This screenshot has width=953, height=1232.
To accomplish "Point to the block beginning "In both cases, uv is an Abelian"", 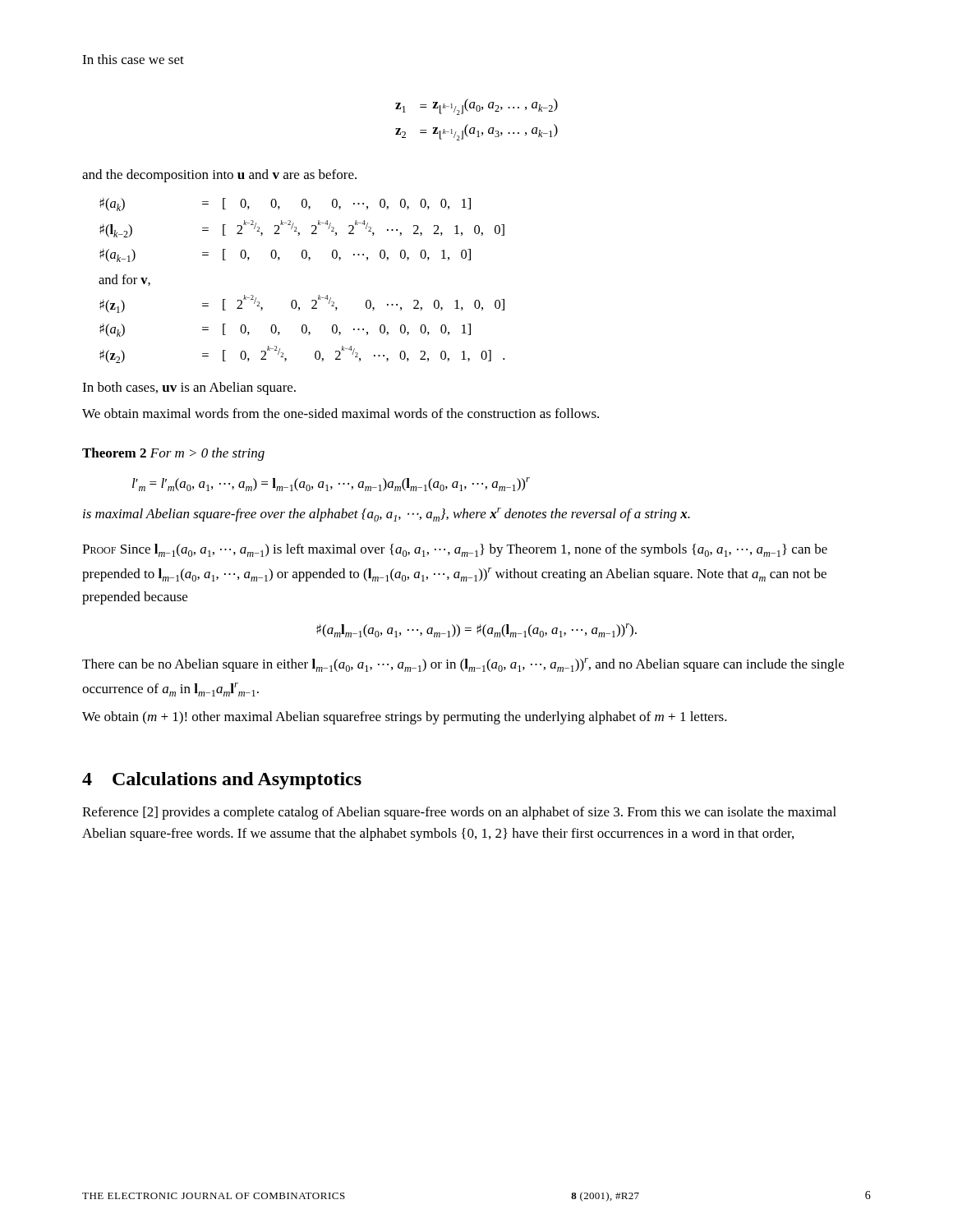I will tap(189, 387).
